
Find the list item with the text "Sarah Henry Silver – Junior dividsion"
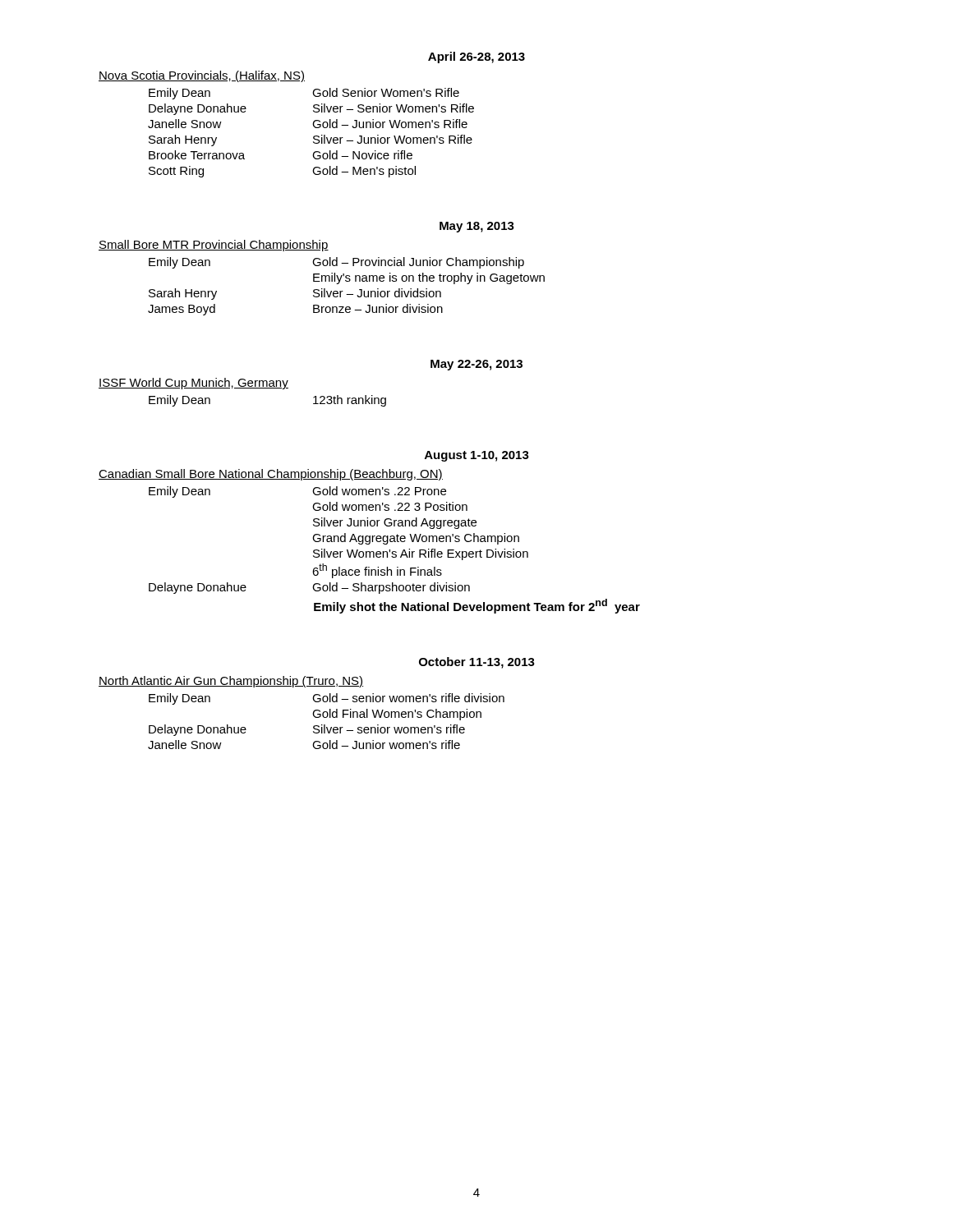(501, 293)
